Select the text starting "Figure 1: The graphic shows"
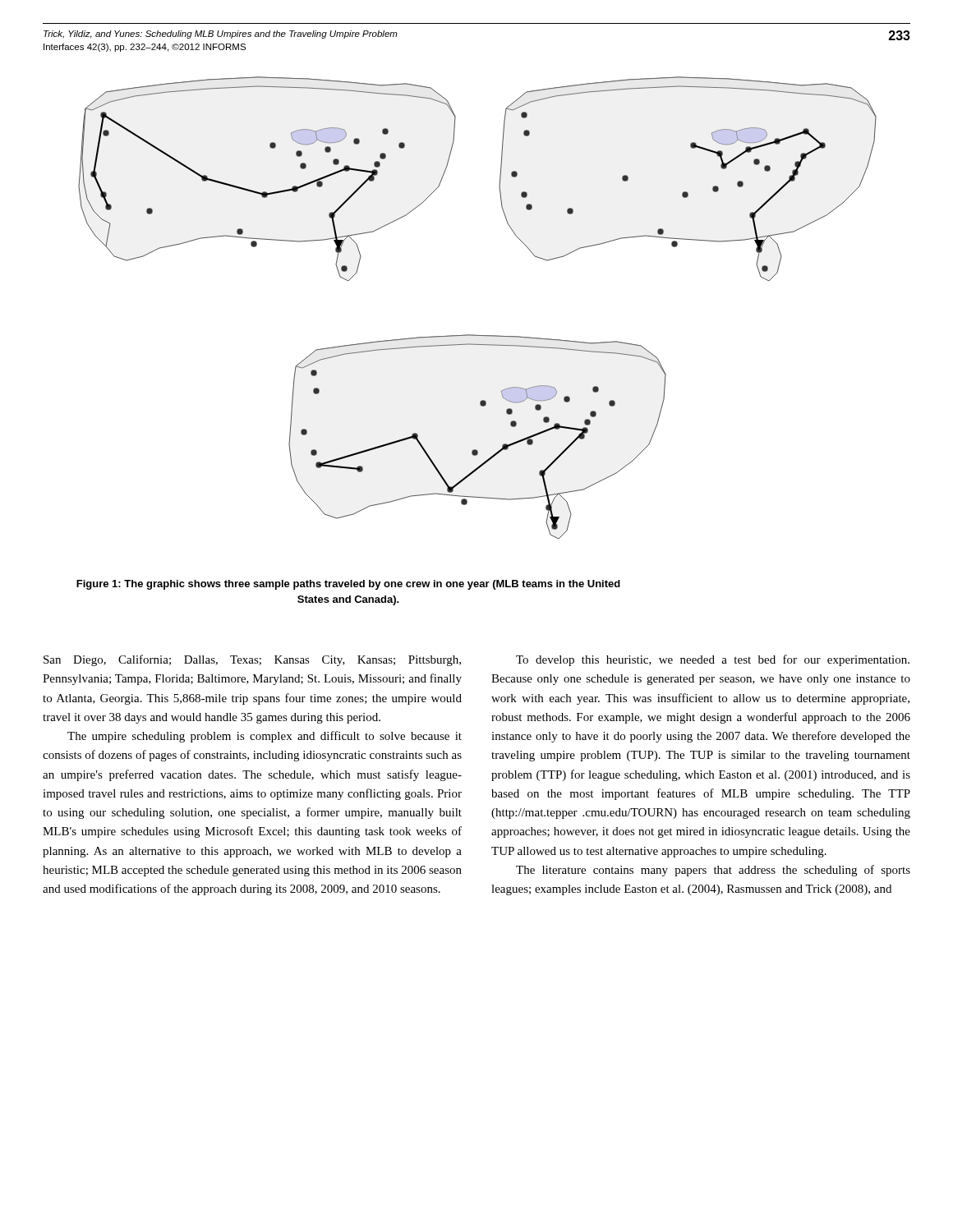This screenshot has width=953, height=1232. (x=348, y=591)
